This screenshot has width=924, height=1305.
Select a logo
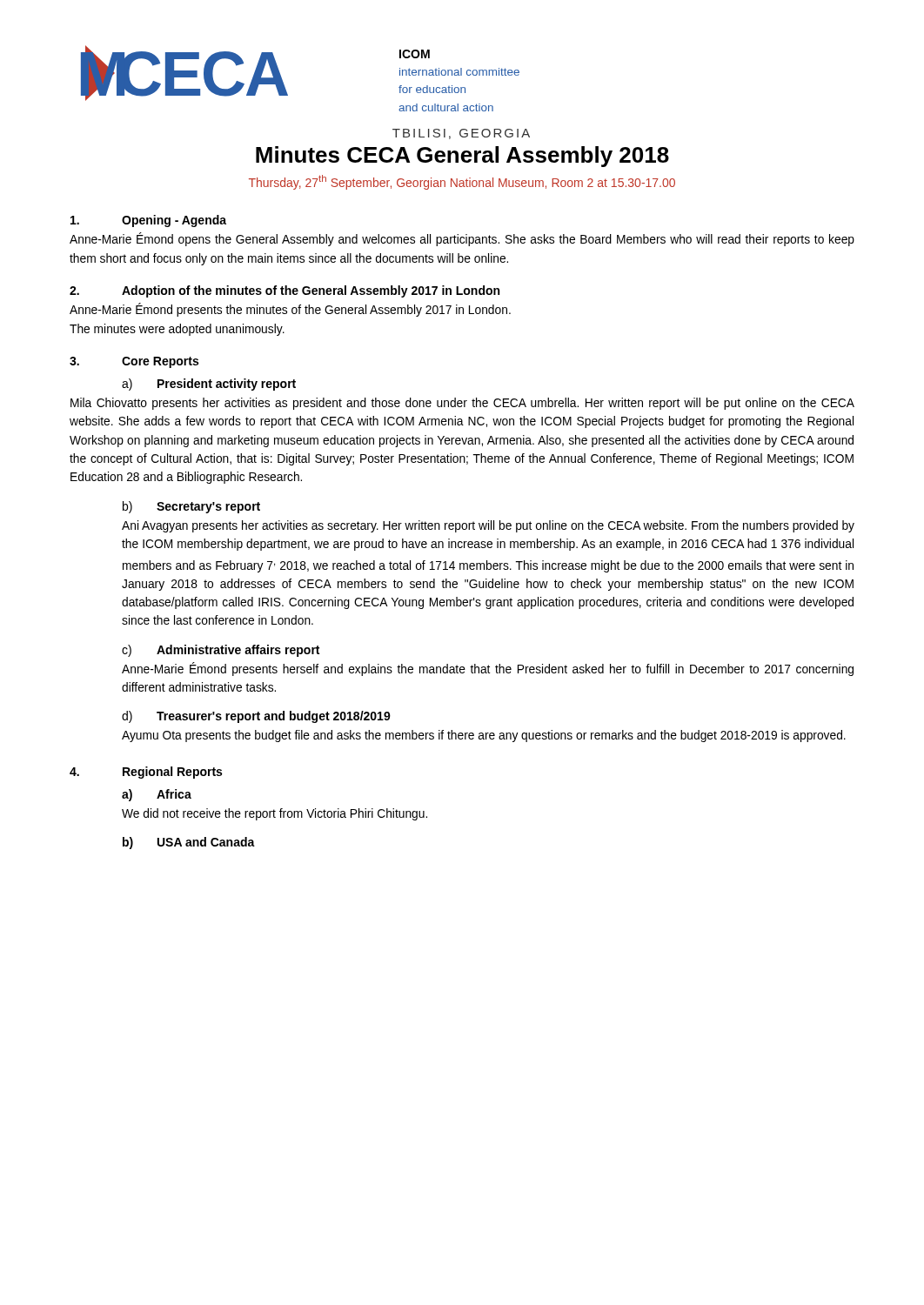[x=462, y=76]
